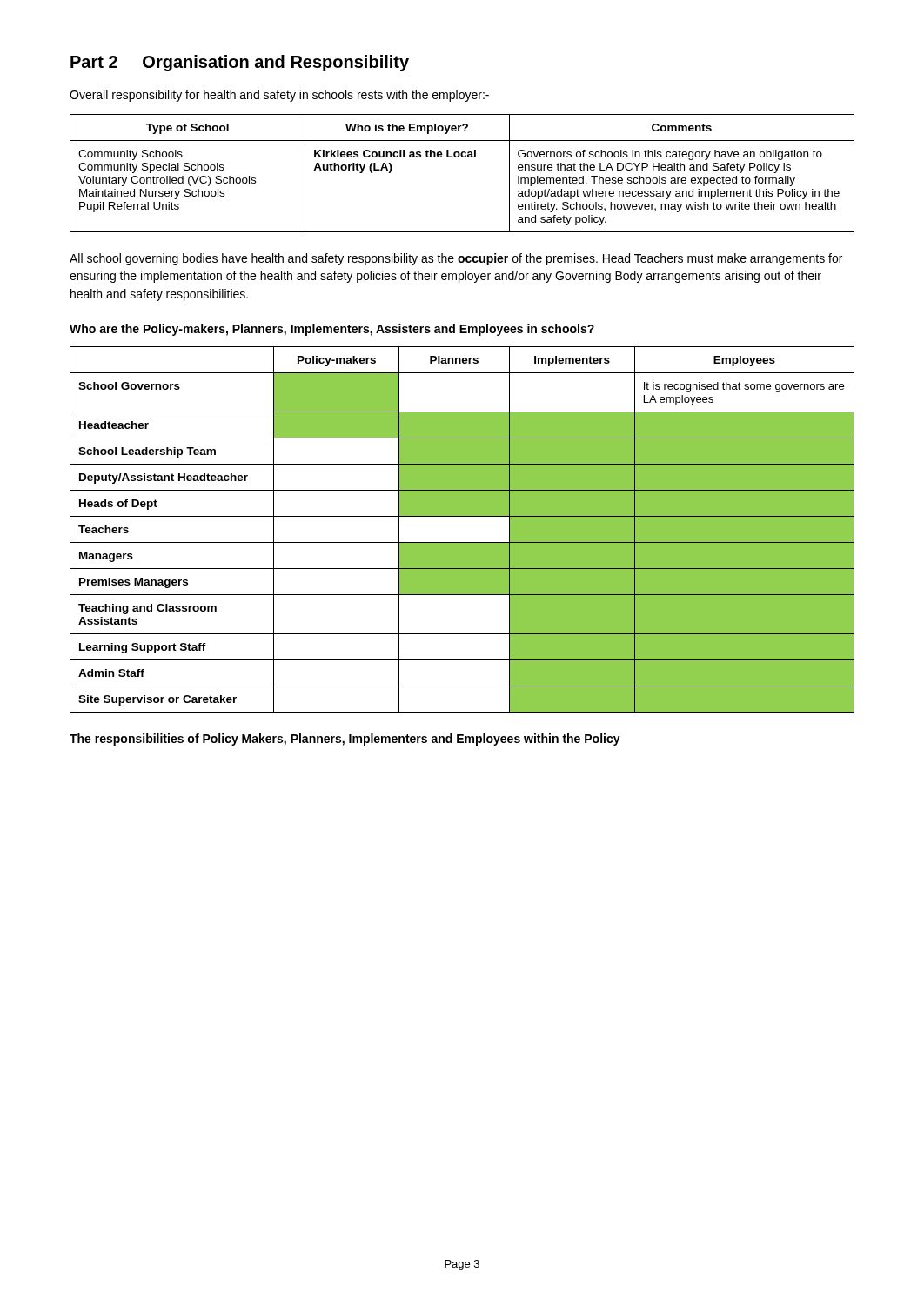Locate the block of text that opens with "All school governing bodies have health and"
This screenshot has width=924, height=1305.
pyautogui.click(x=456, y=276)
